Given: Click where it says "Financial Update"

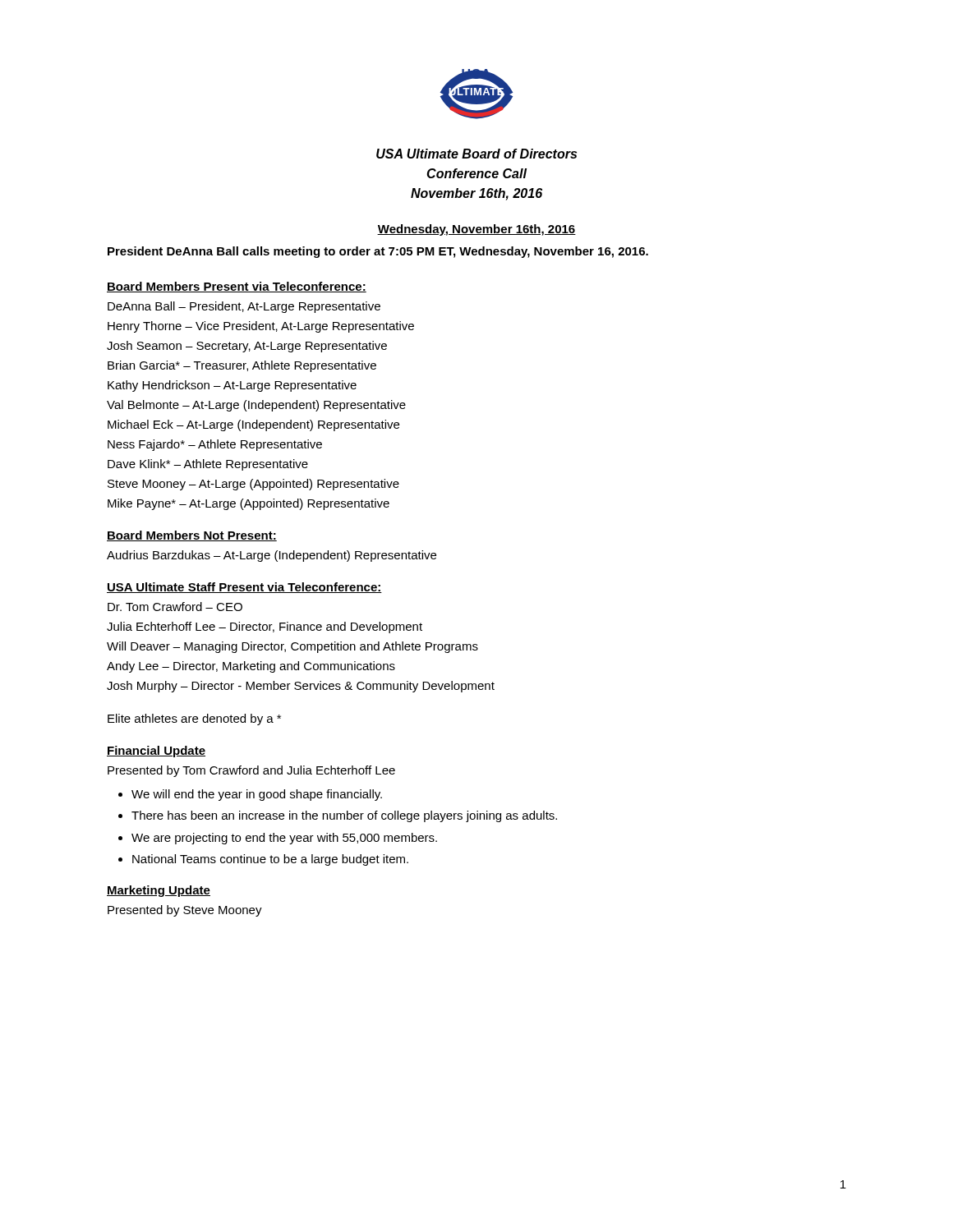Looking at the screenshot, I should coord(156,750).
